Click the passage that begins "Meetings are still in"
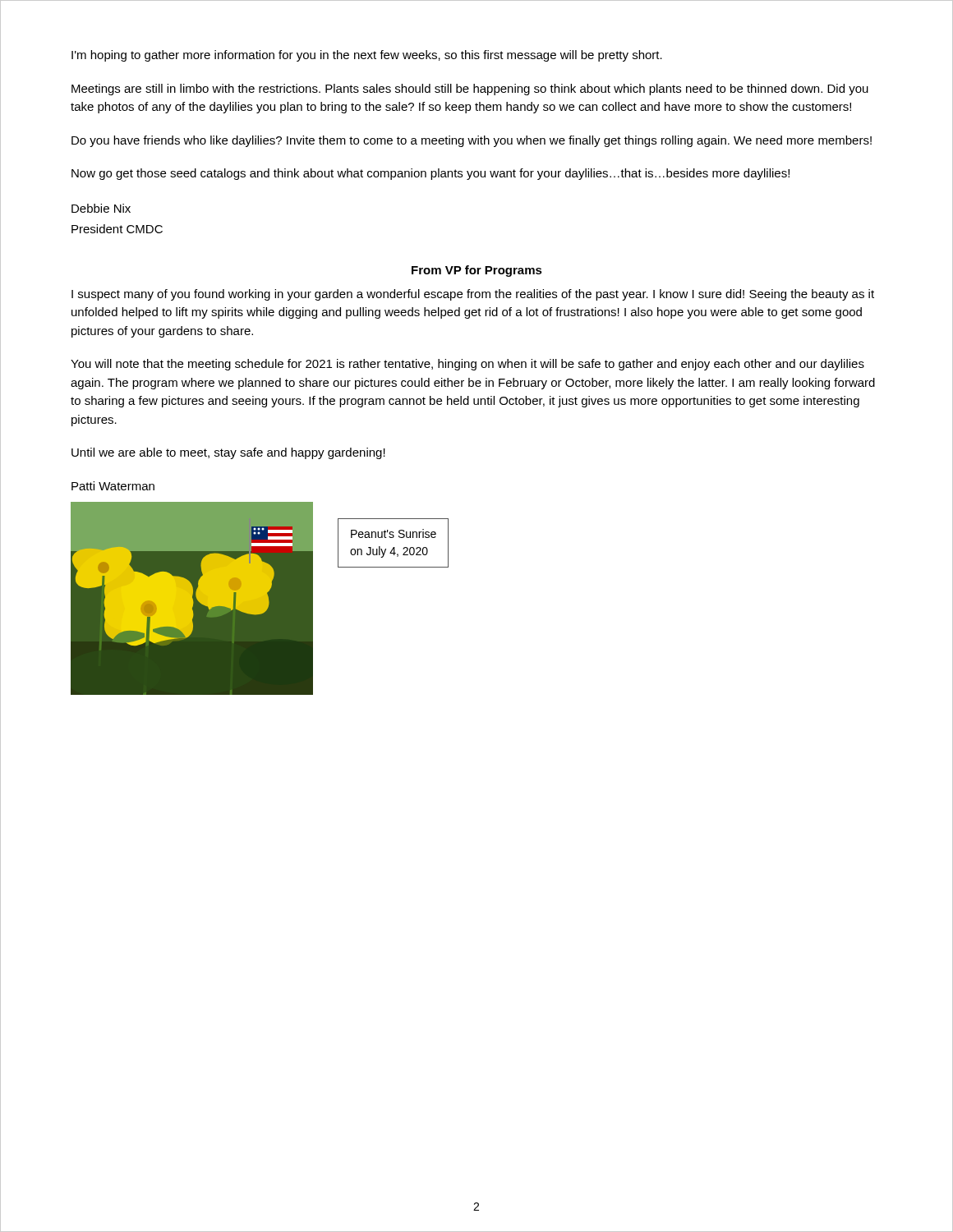This screenshot has height=1232, width=953. pyautogui.click(x=470, y=97)
